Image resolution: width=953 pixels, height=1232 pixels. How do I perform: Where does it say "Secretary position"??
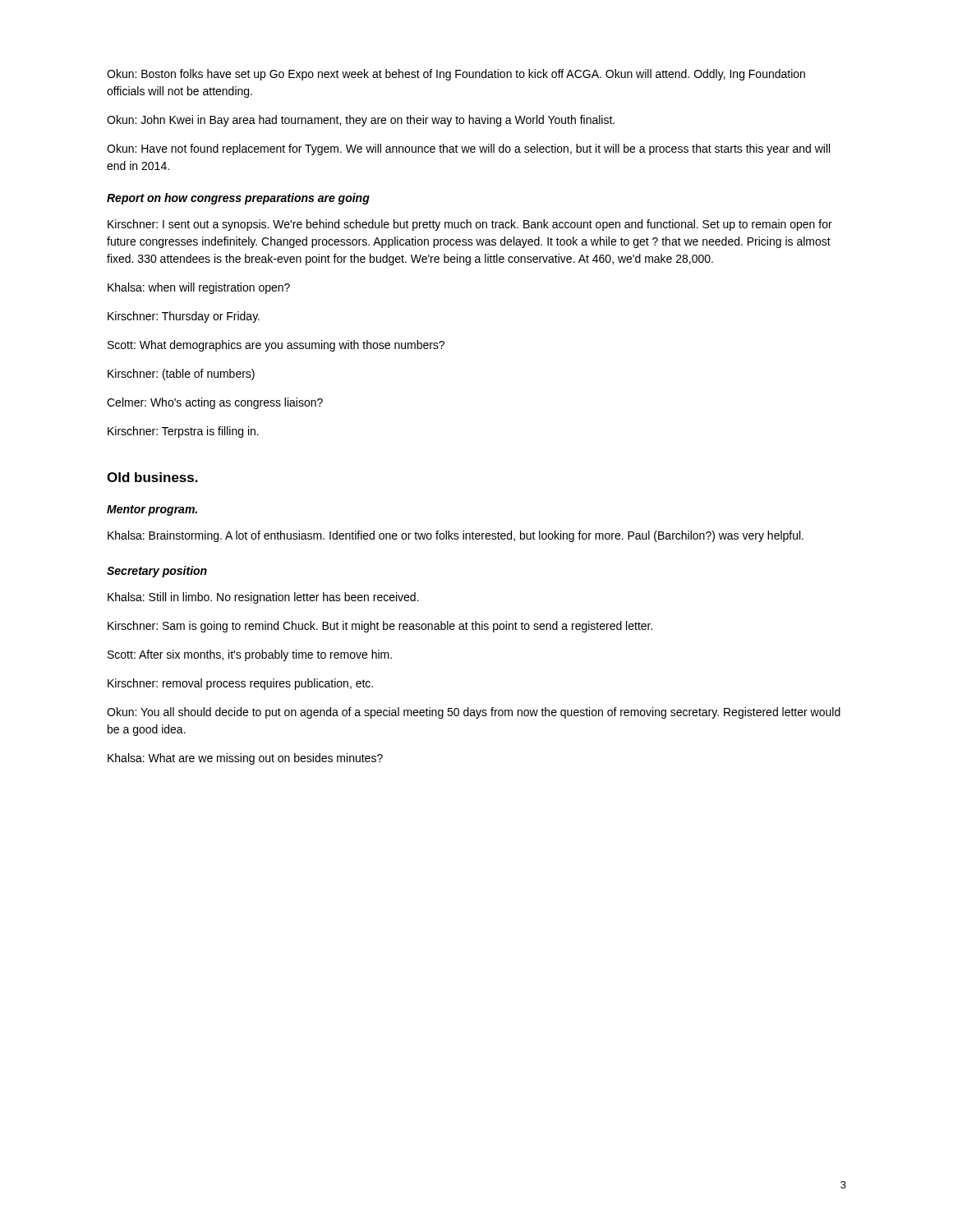pyautogui.click(x=157, y=571)
